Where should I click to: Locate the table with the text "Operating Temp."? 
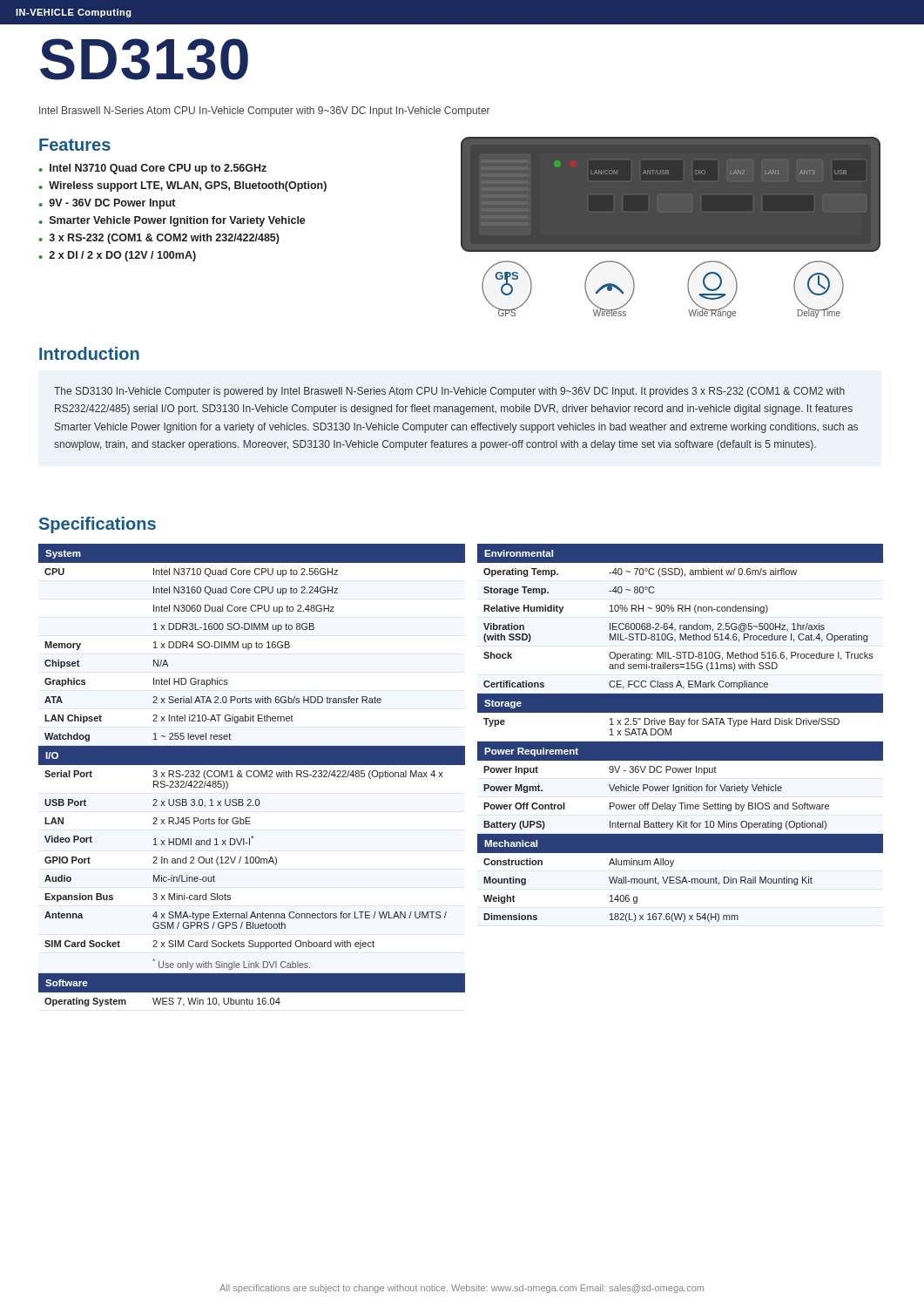(x=680, y=735)
